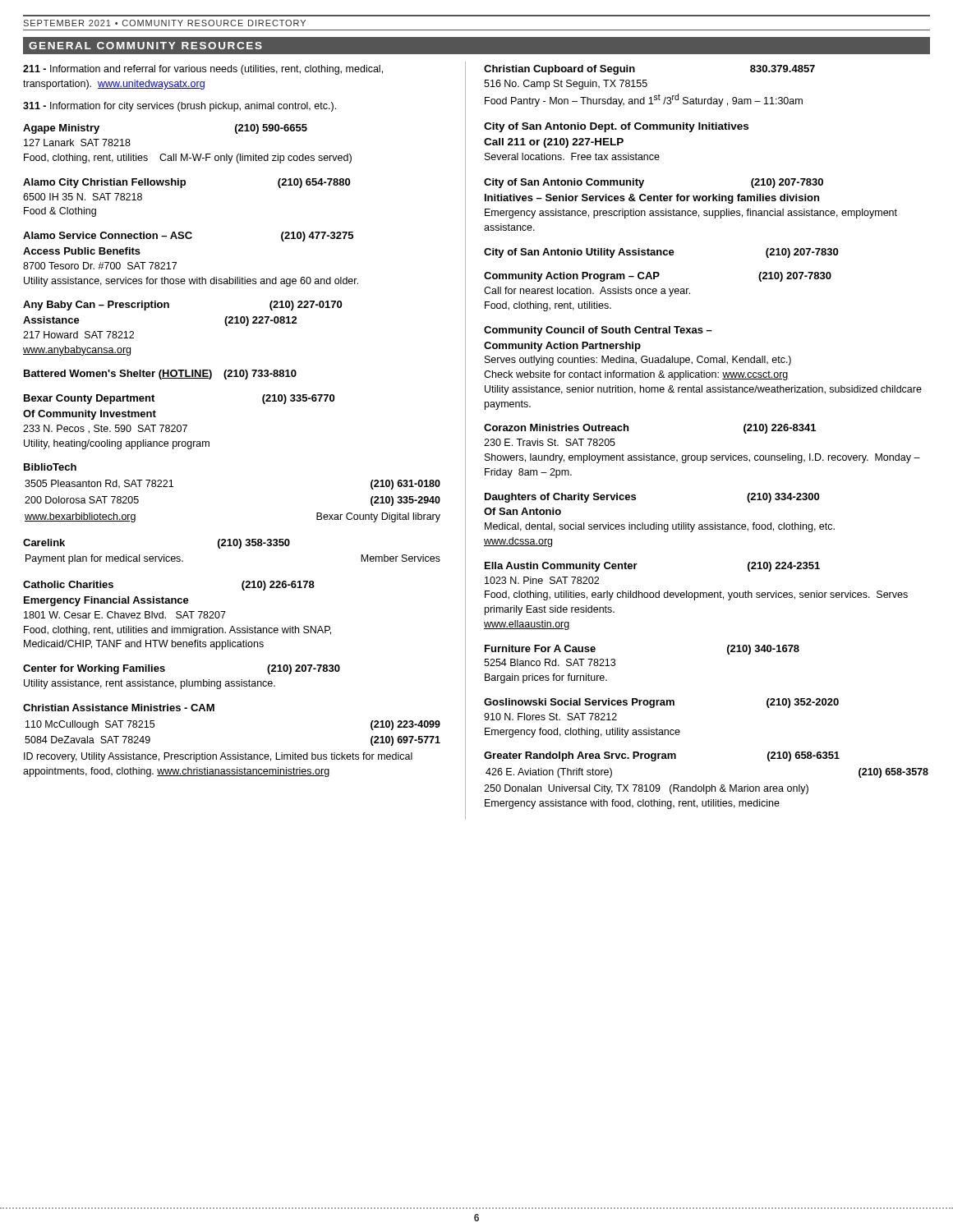Navigate to the element starting "Community Council of"
Image resolution: width=953 pixels, height=1232 pixels.
(707, 367)
